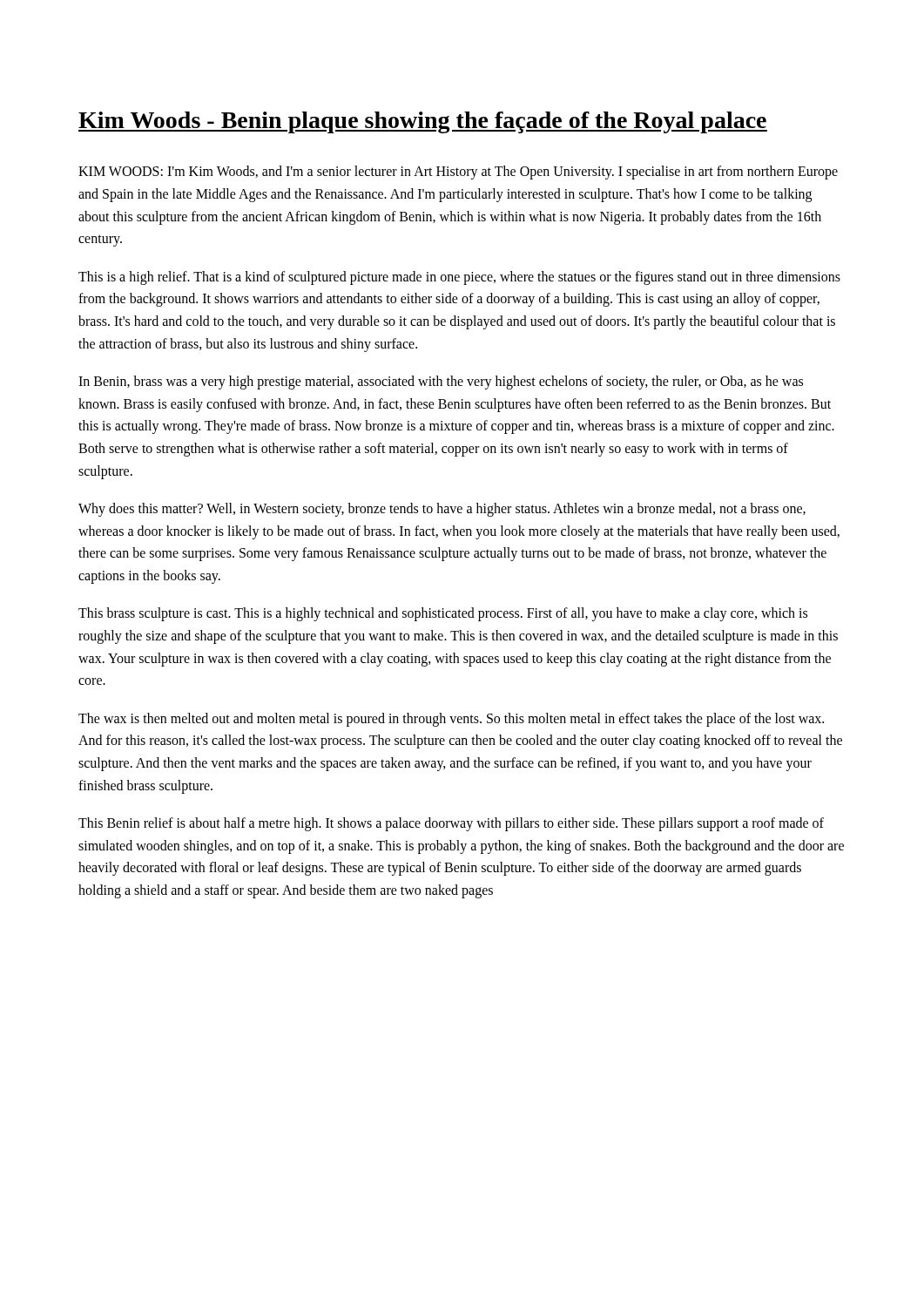This screenshot has height=1307, width=924.
Task: Locate the title that reads "Kim Woods - Benin plaque showing the façade"
Action: (x=423, y=120)
